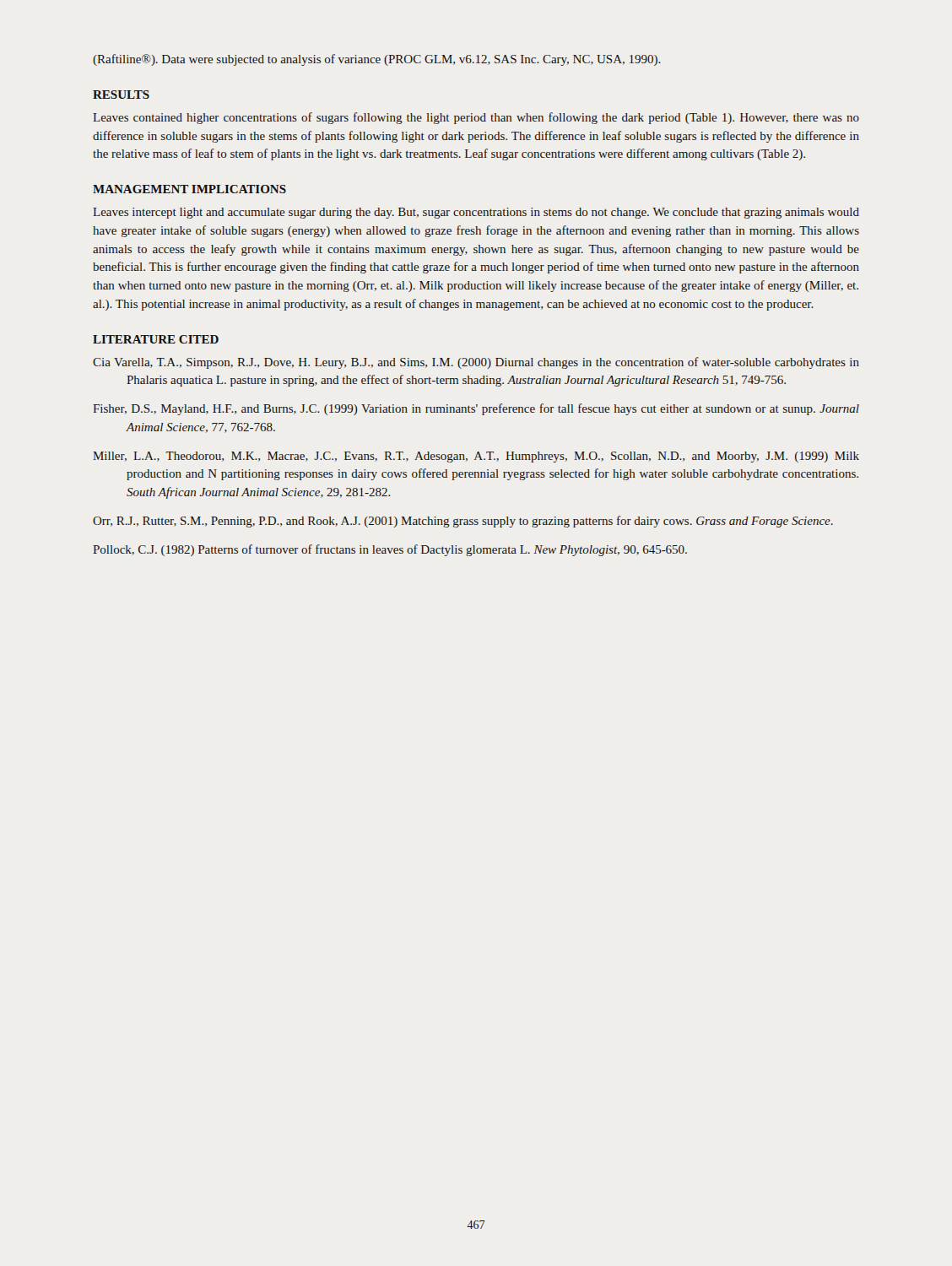Find the block on this page that starts "Fisher, D.S., Mayland, H.F.,"
This screenshot has height=1266, width=952.
pos(476,418)
